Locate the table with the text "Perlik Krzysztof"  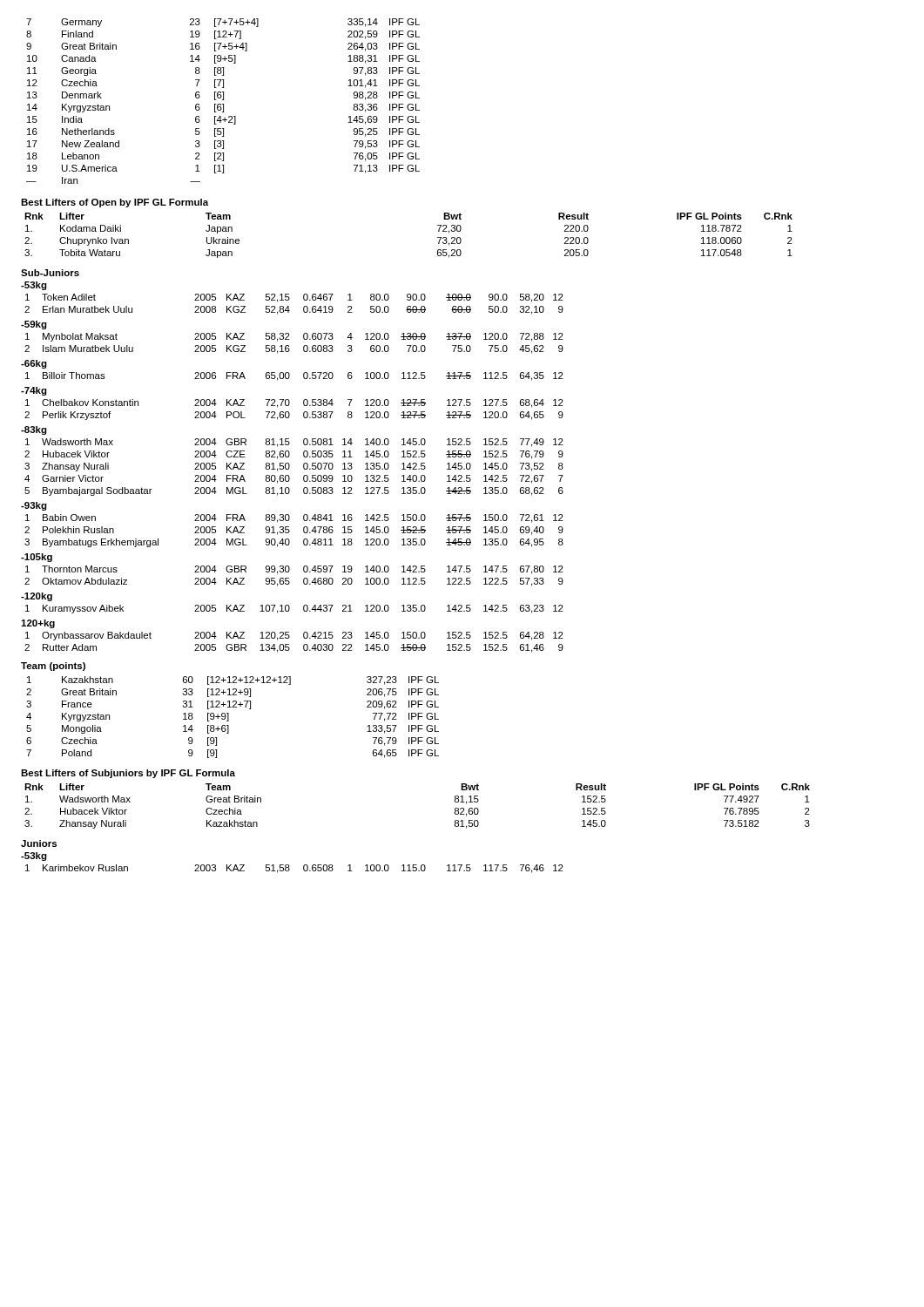462,409
